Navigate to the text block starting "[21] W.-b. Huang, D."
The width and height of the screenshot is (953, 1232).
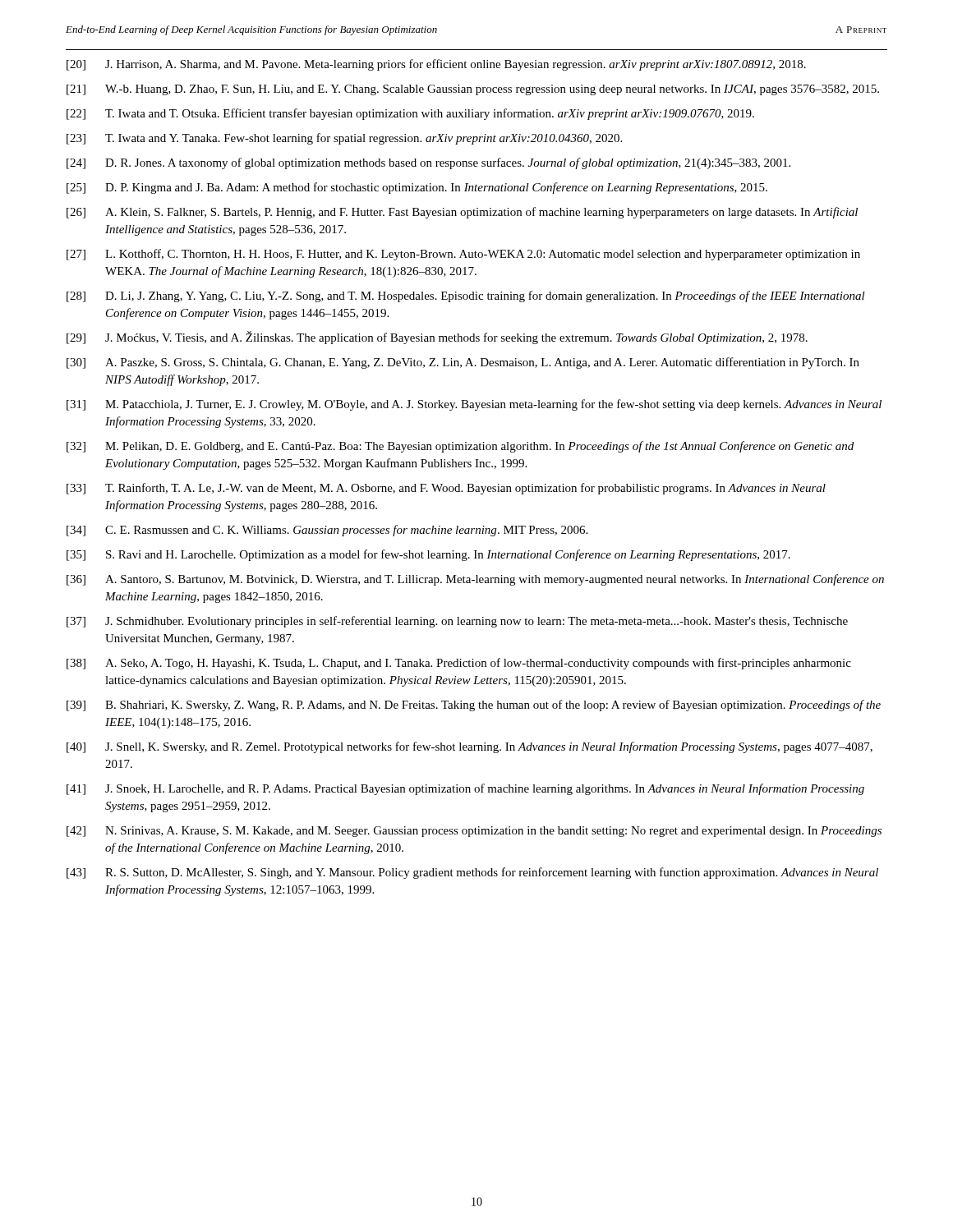point(476,89)
